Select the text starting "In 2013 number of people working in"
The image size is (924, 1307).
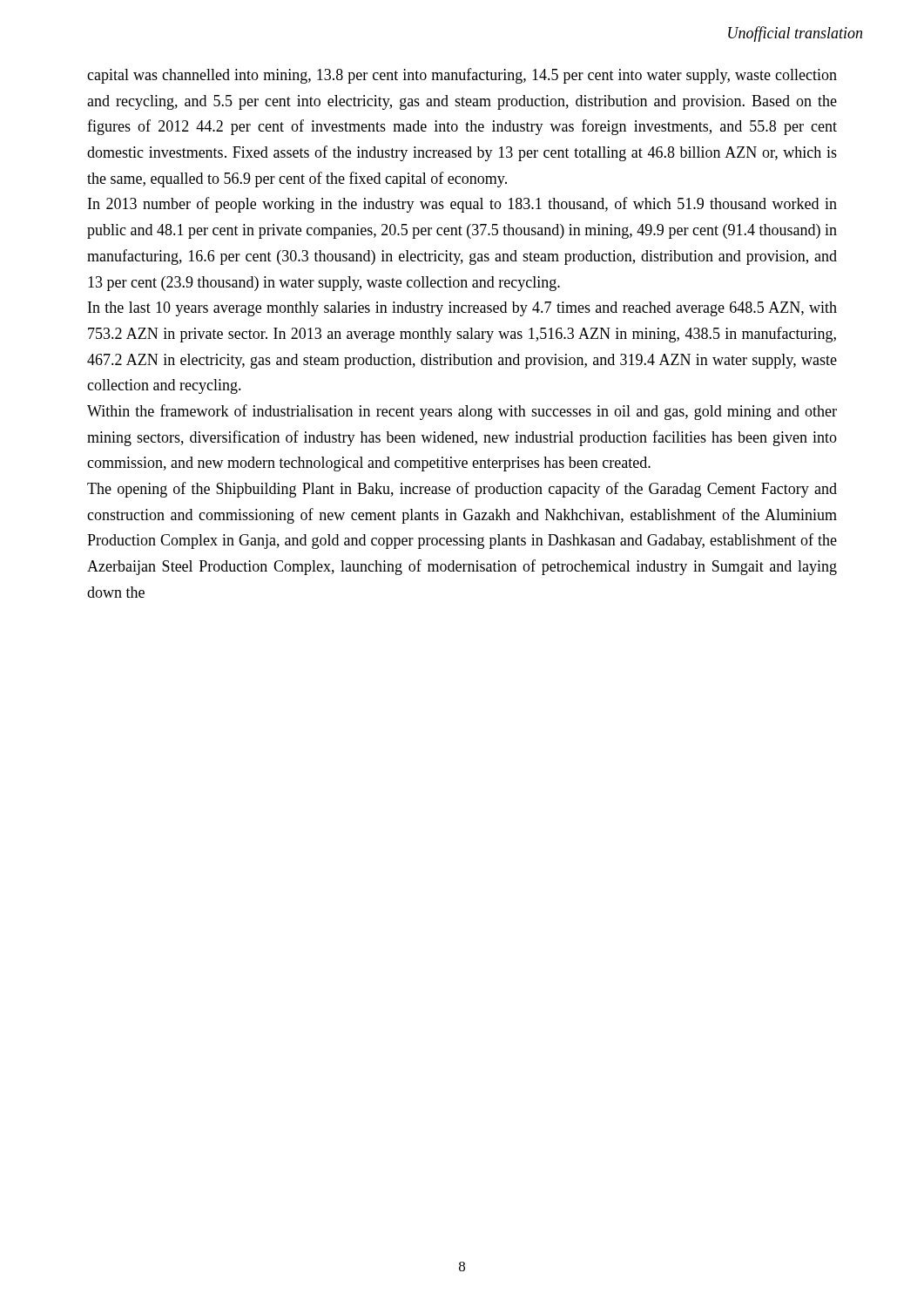coord(462,244)
